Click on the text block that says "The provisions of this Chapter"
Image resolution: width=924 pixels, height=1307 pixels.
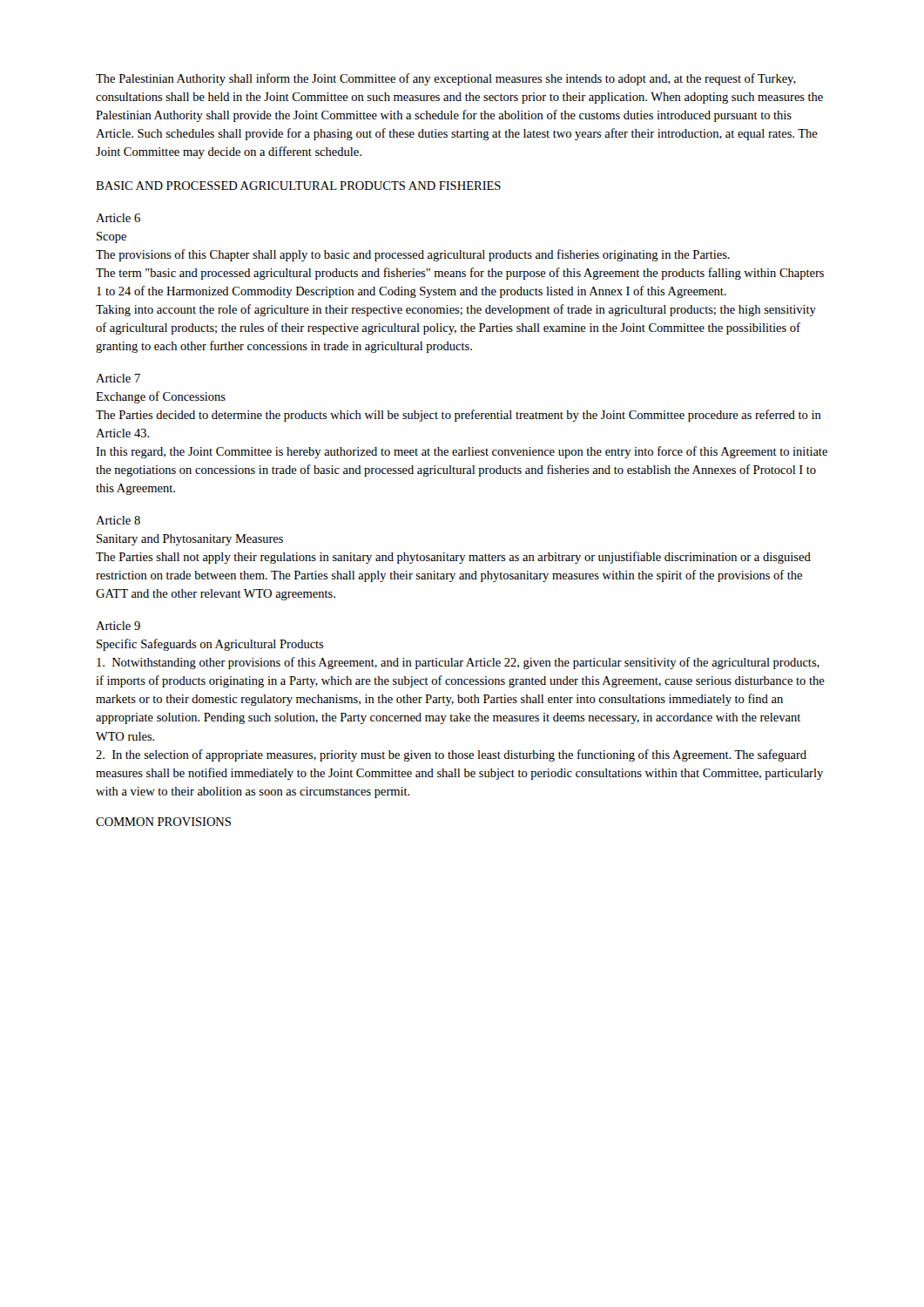point(413,255)
